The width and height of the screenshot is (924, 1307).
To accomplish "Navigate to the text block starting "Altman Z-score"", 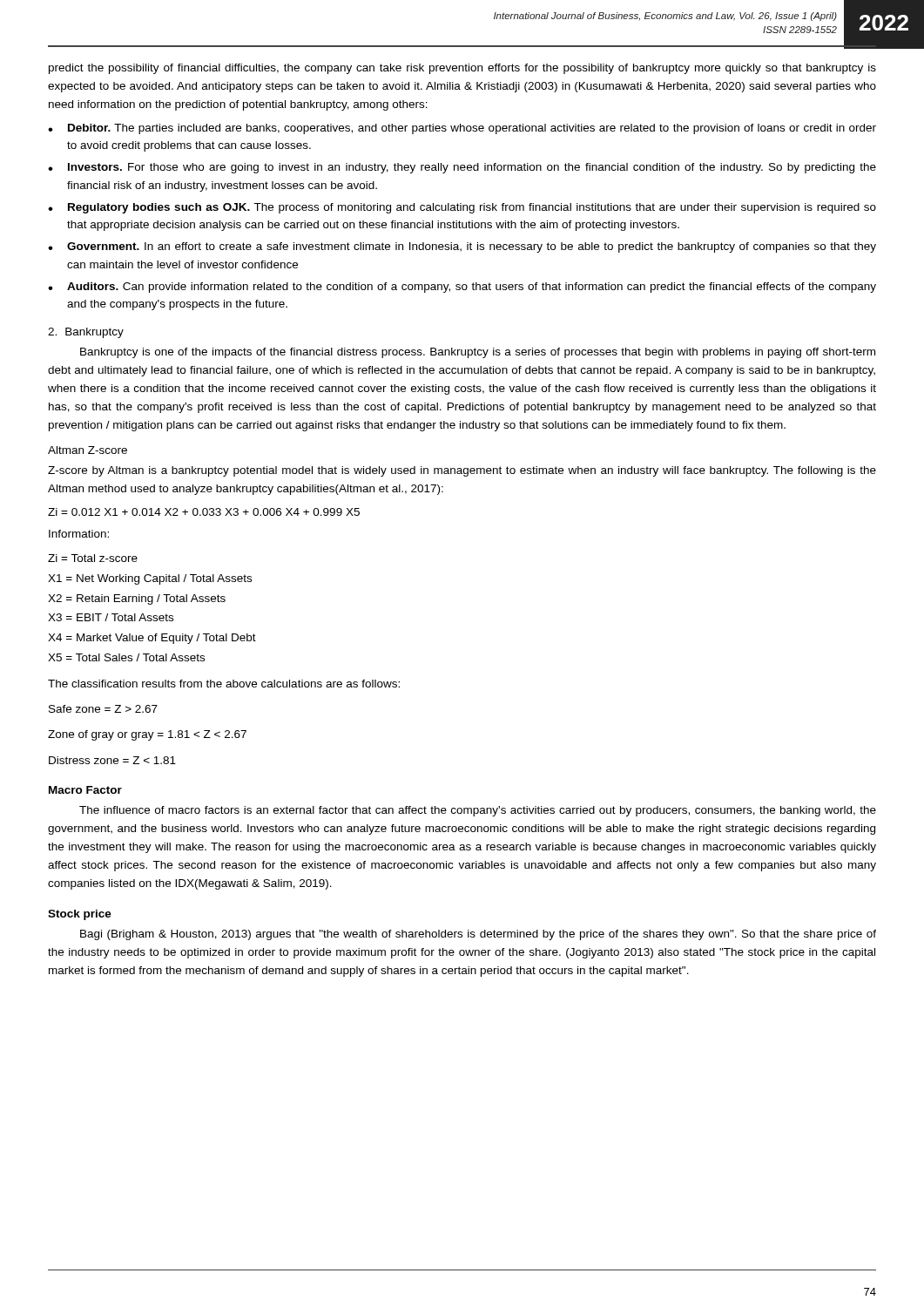I will click(x=88, y=450).
